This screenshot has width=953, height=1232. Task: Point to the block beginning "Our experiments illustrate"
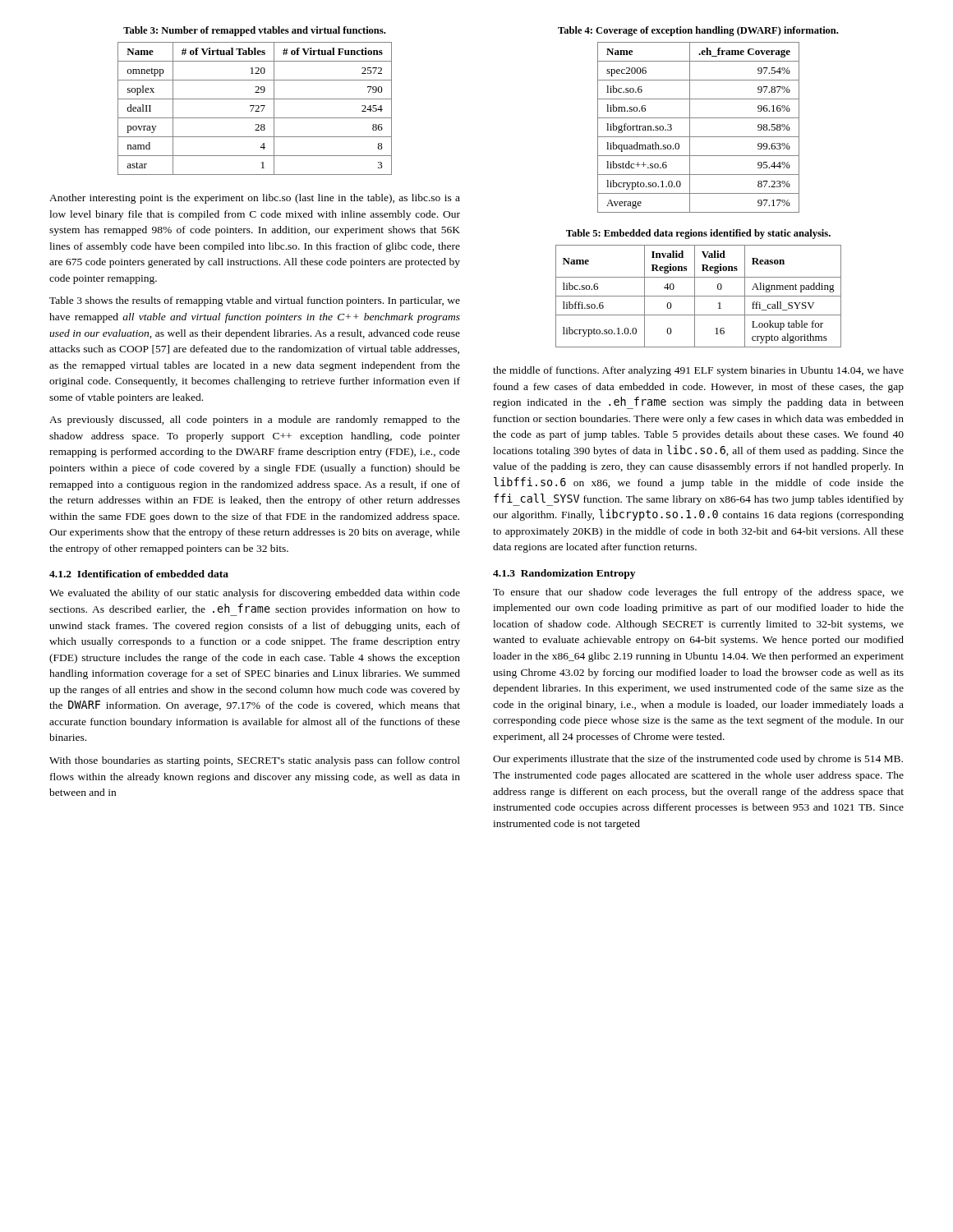pos(698,791)
